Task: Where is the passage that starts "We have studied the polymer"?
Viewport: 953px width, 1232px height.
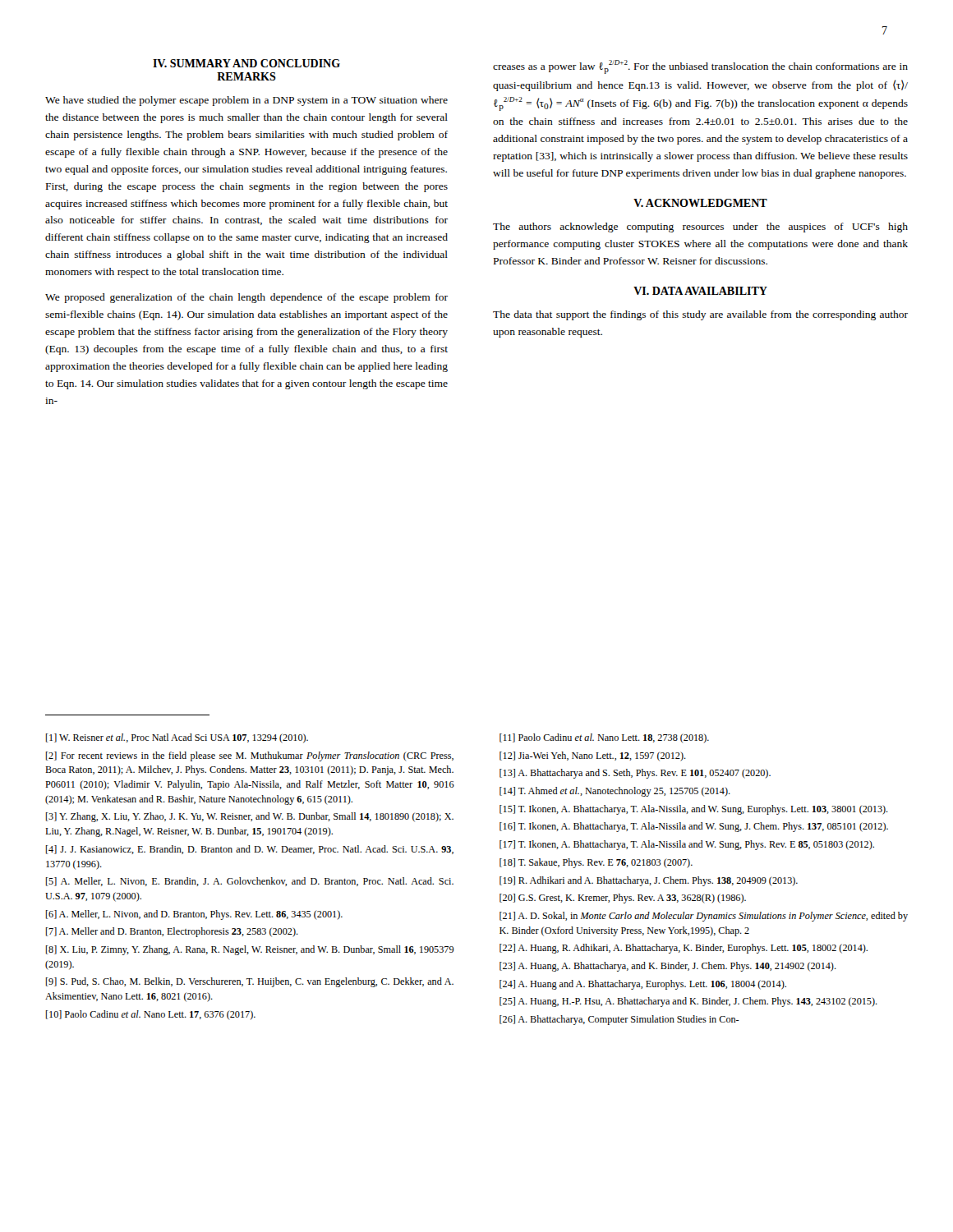Action: tap(246, 186)
